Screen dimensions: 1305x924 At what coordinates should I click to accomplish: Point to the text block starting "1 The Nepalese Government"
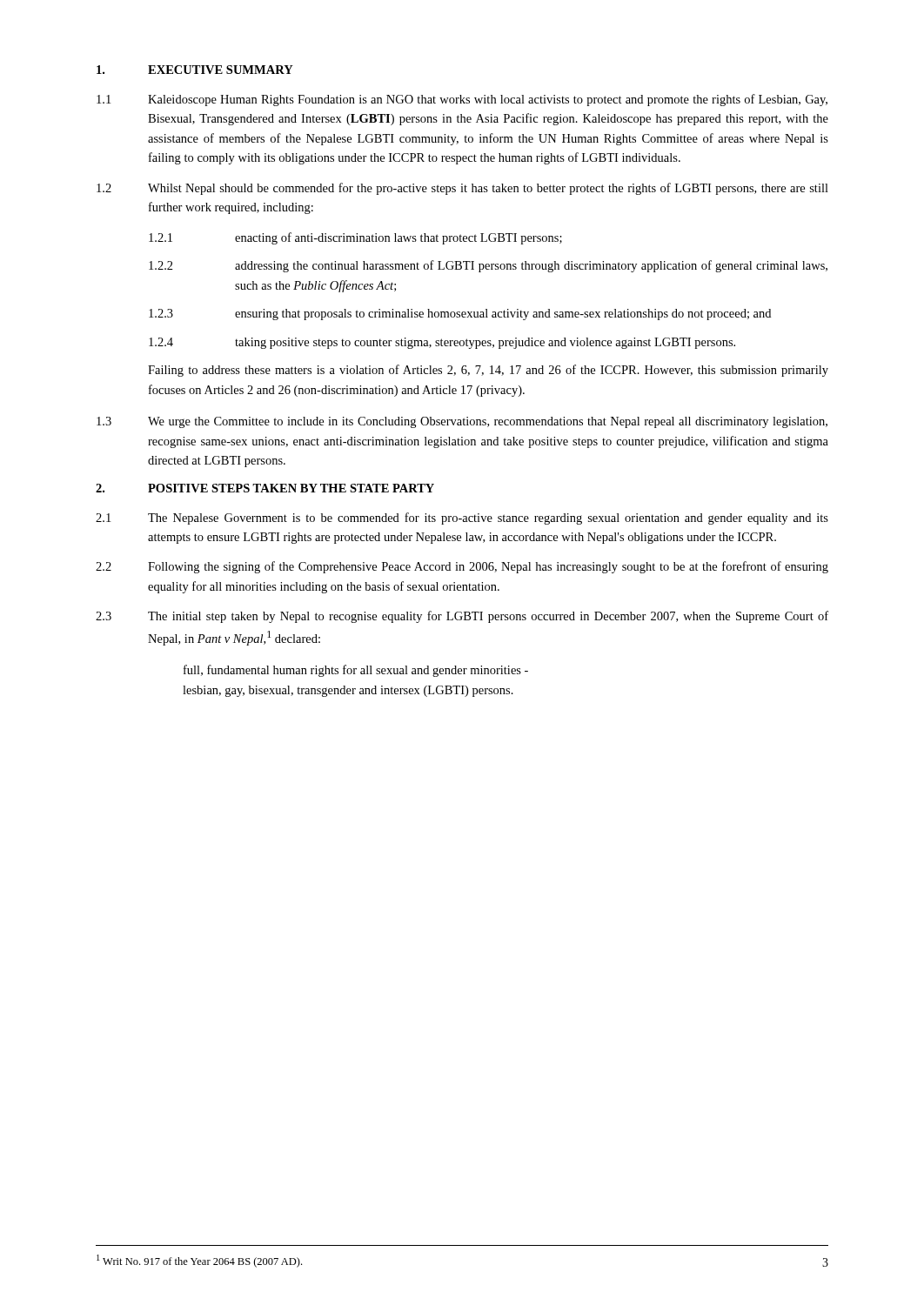click(462, 527)
